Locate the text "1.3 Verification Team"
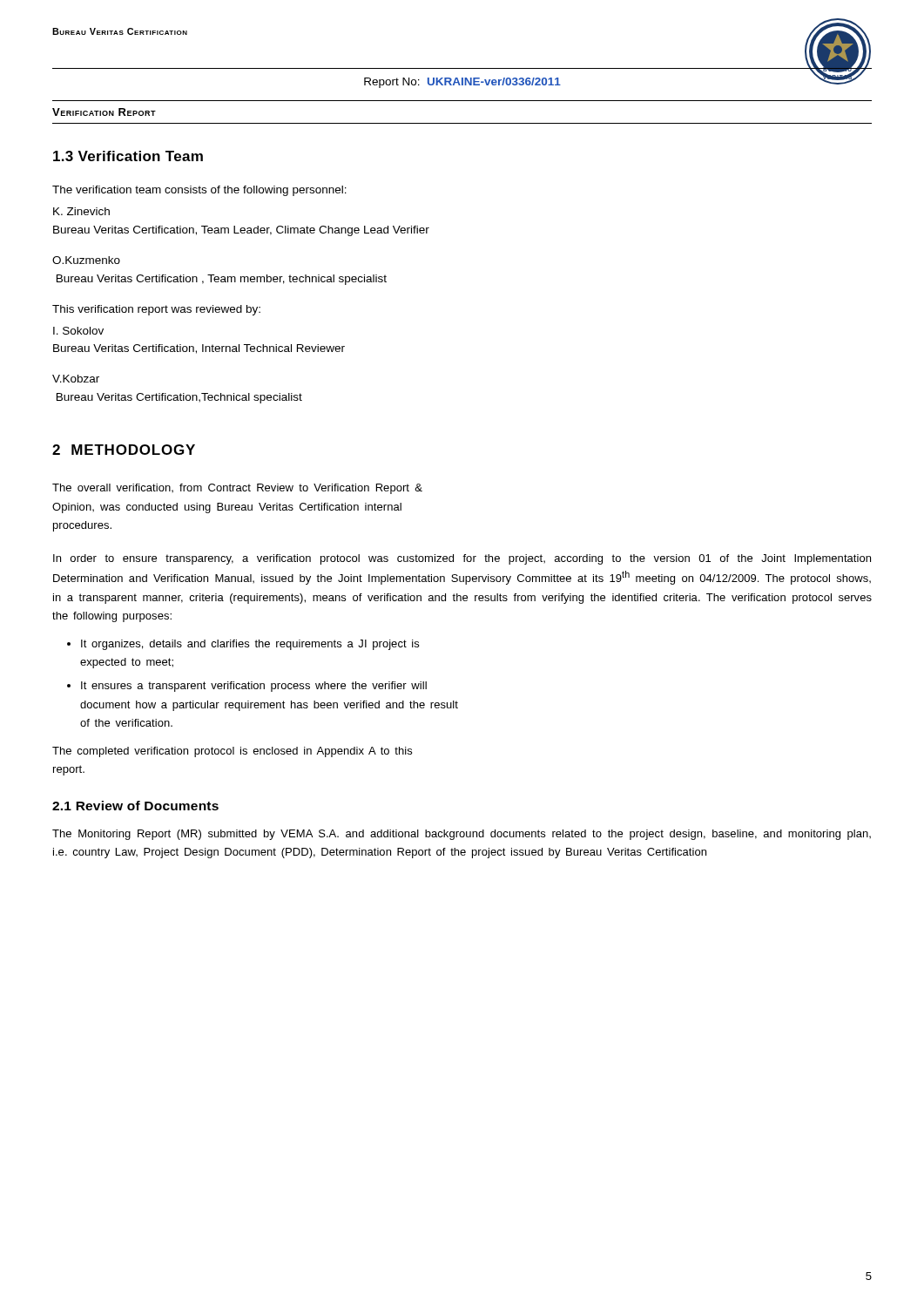Image resolution: width=924 pixels, height=1307 pixels. click(128, 156)
